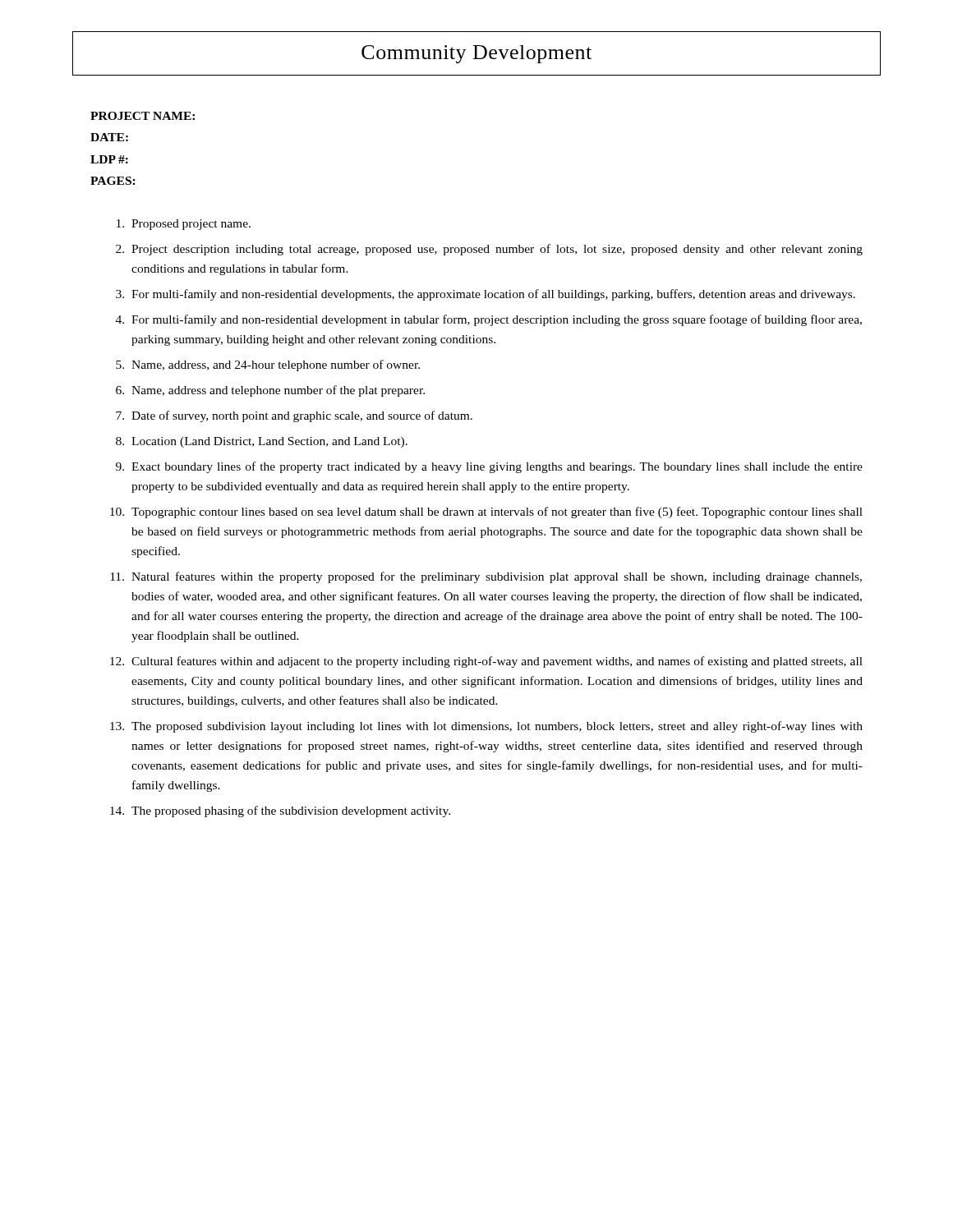
Task: Click on the list item containing "14. The proposed phasing"
Action: (280, 811)
